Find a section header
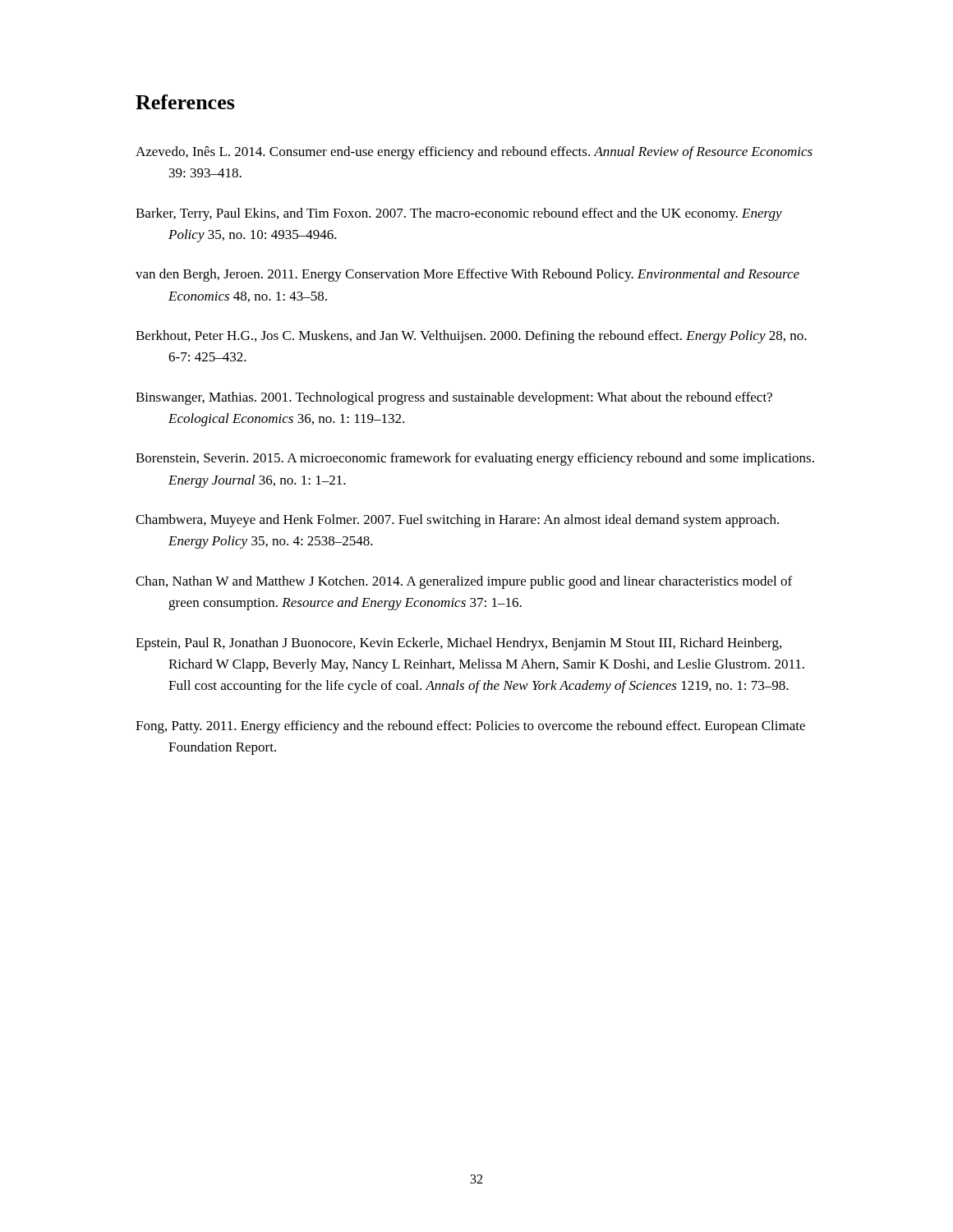Image resolution: width=953 pixels, height=1232 pixels. (x=185, y=102)
